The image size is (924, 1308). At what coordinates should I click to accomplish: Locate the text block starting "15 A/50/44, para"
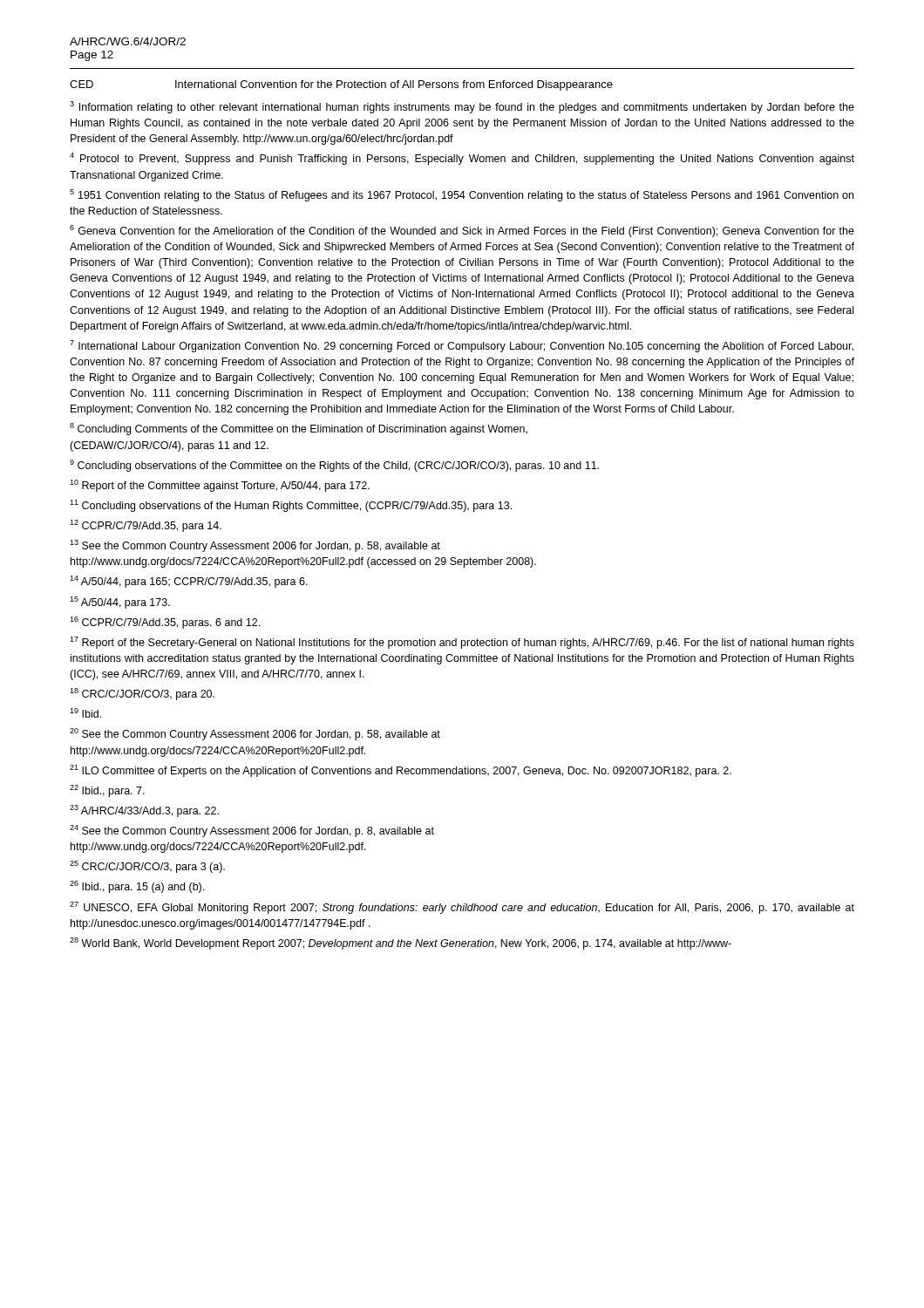point(120,601)
